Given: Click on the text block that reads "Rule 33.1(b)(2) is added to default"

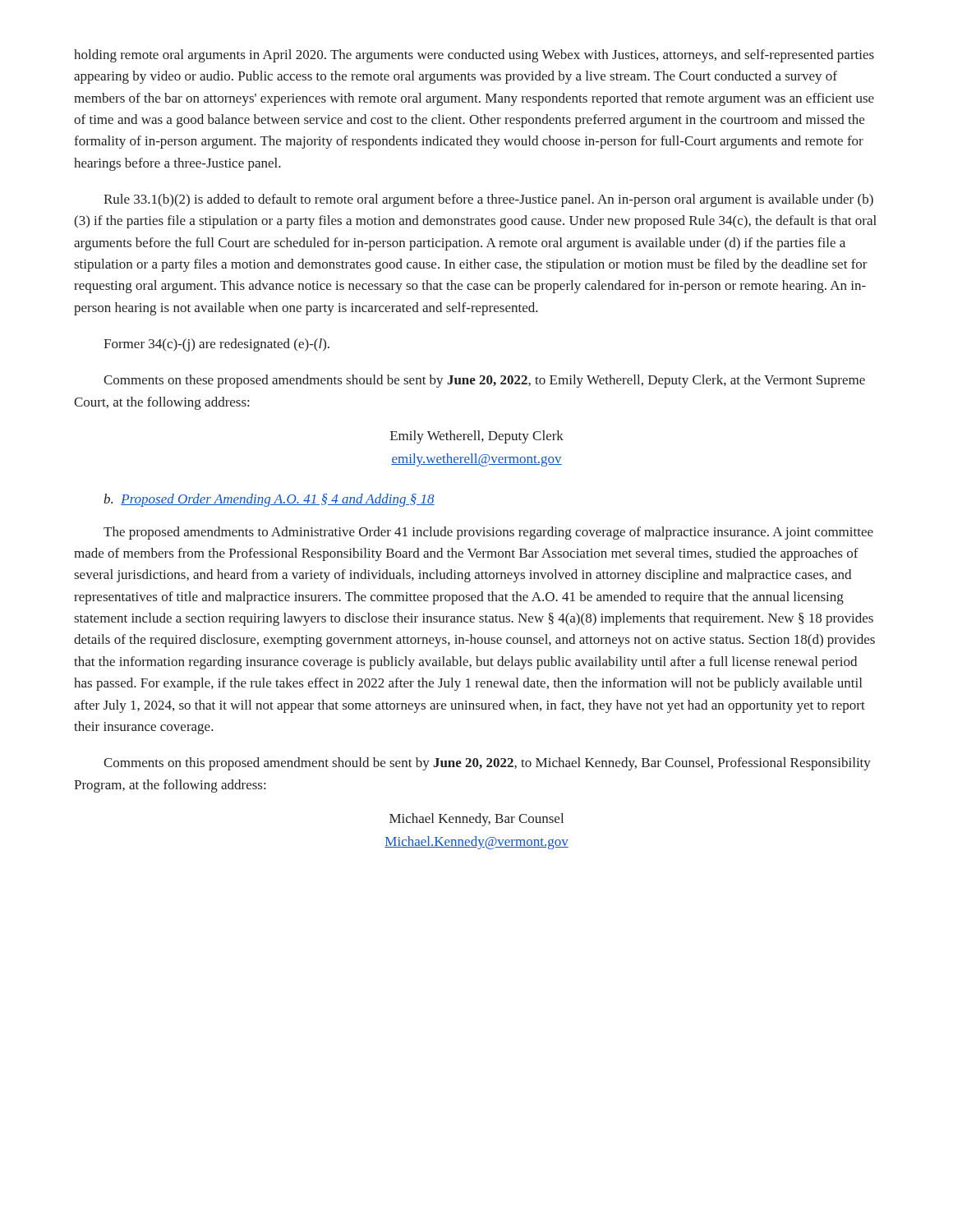Looking at the screenshot, I should click(475, 253).
